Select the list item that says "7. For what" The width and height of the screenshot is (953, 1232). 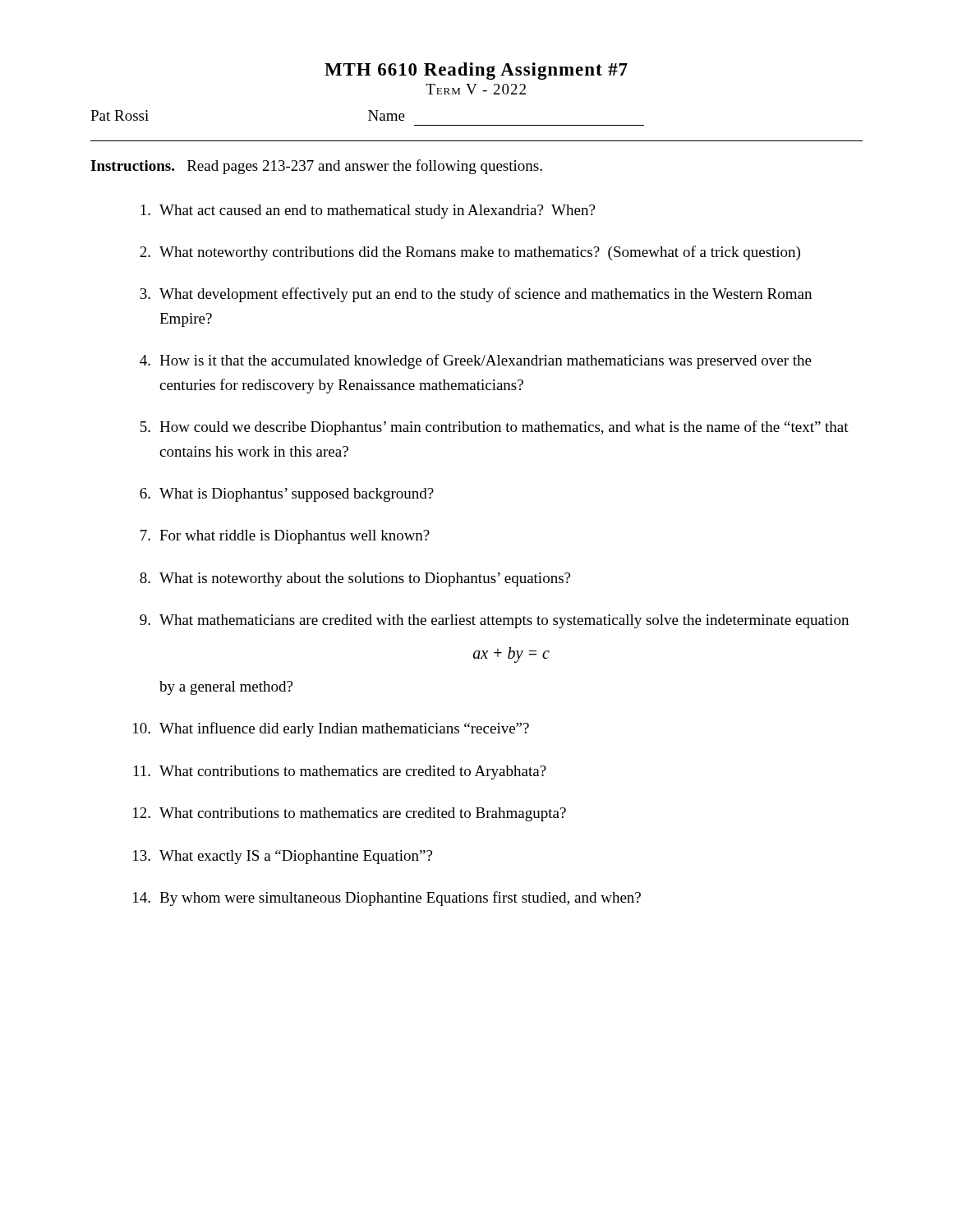pyautogui.click(x=285, y=537)
